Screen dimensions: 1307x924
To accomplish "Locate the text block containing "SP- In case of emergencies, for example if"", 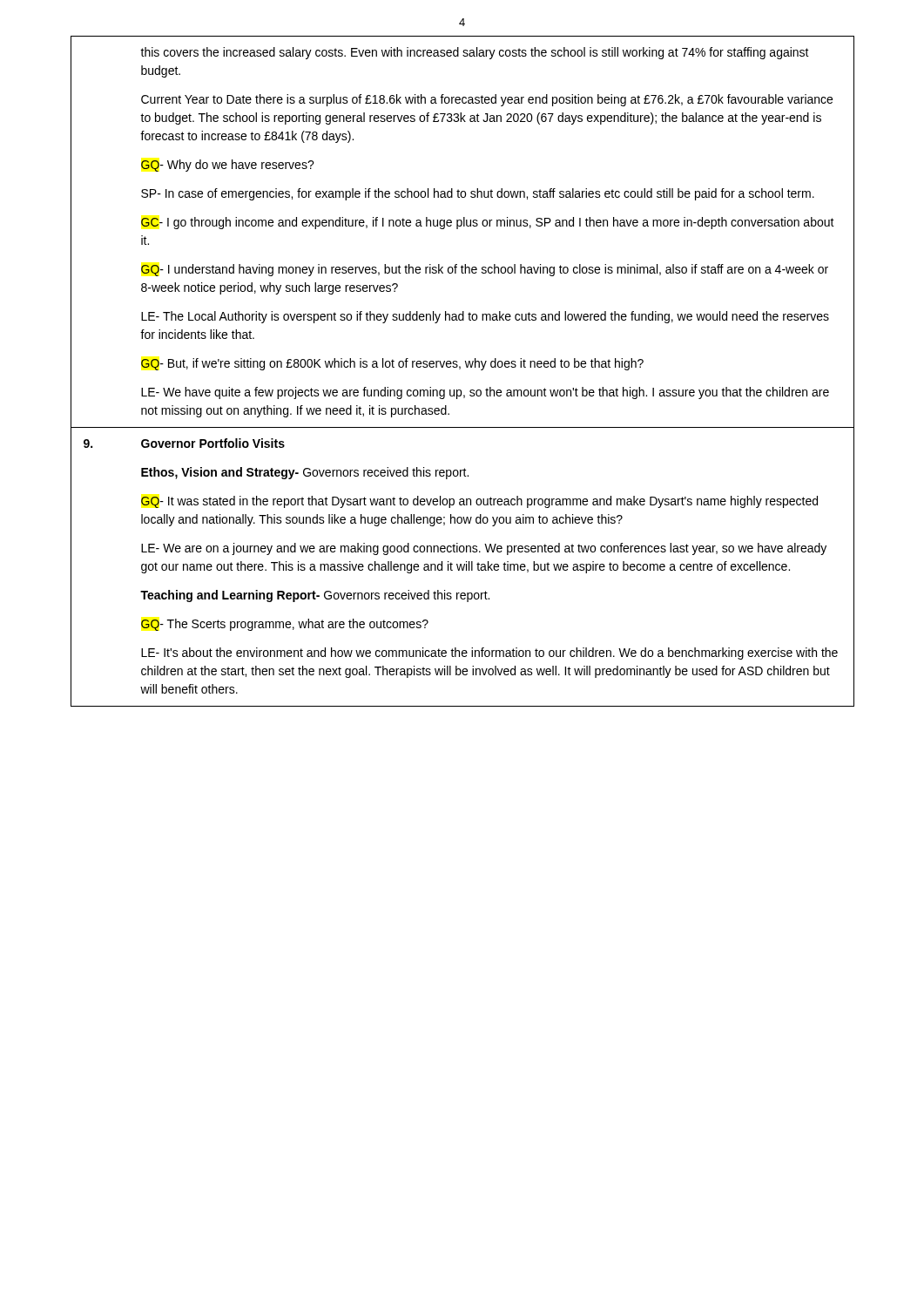I will click(x=478, y=193).
